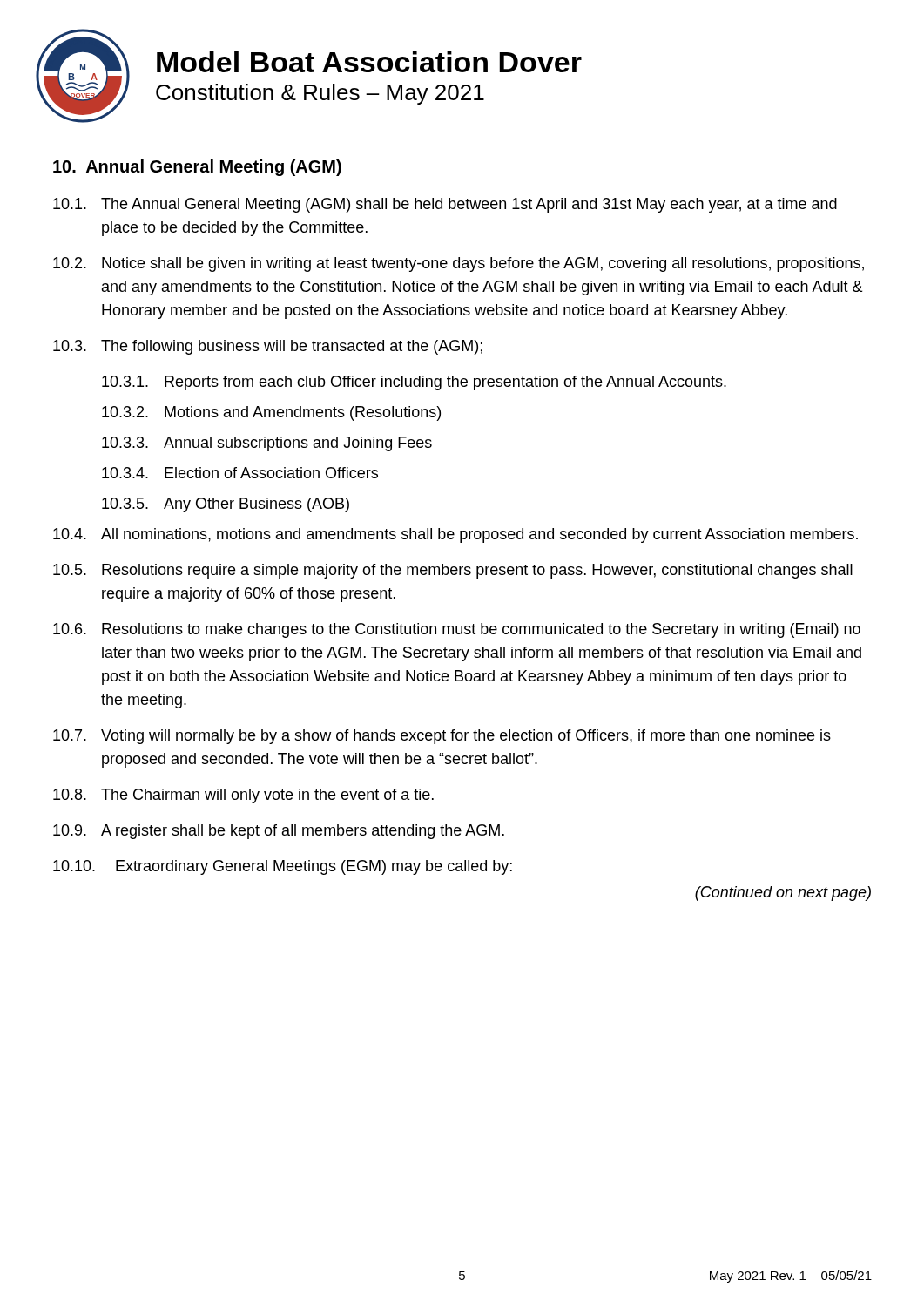Click on the block starting "10.3.5. Any Other Business (AOB)"
The image size is (924, 1307).
tap(226, 505)
